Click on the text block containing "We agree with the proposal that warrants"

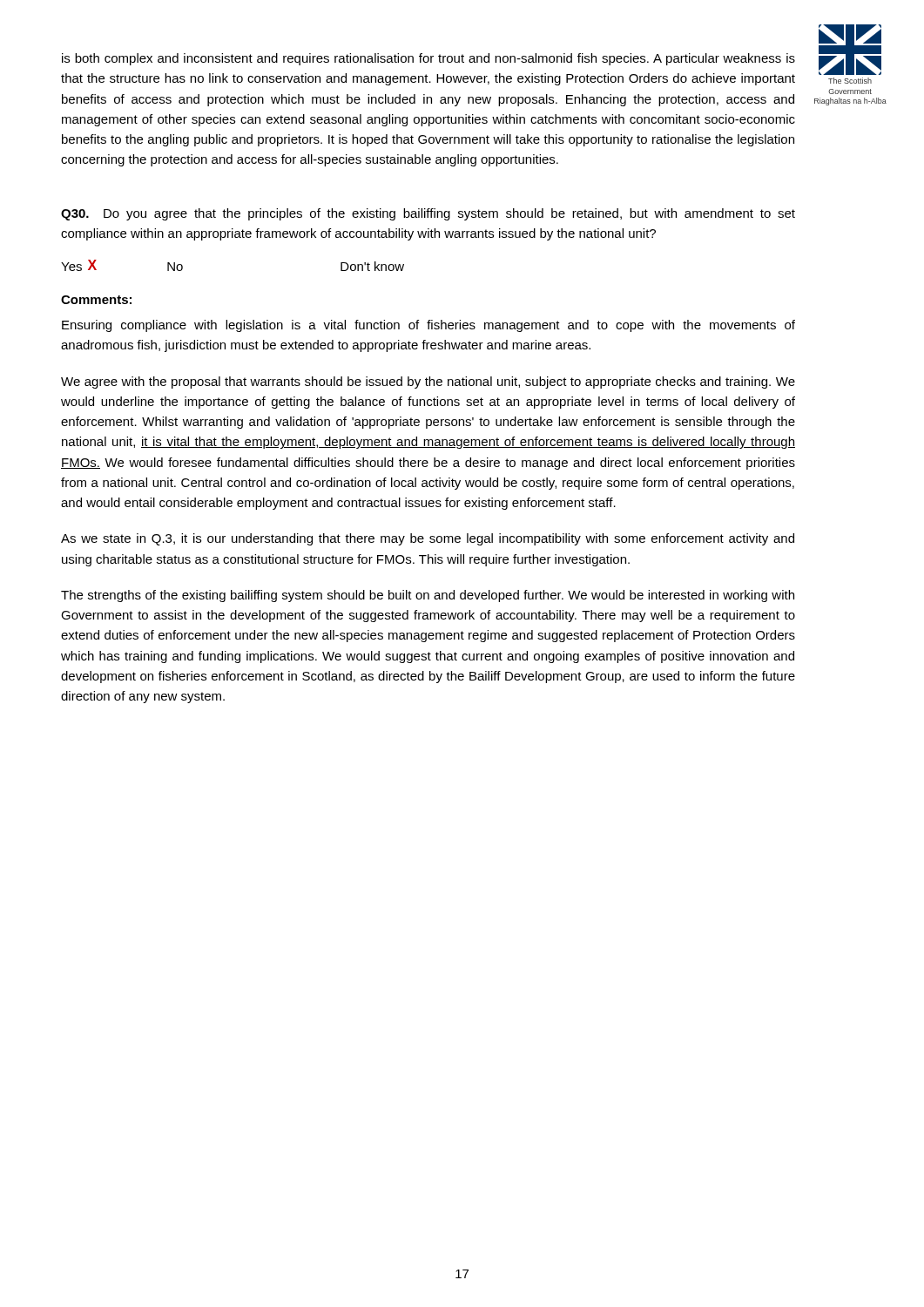pos(428,442)
